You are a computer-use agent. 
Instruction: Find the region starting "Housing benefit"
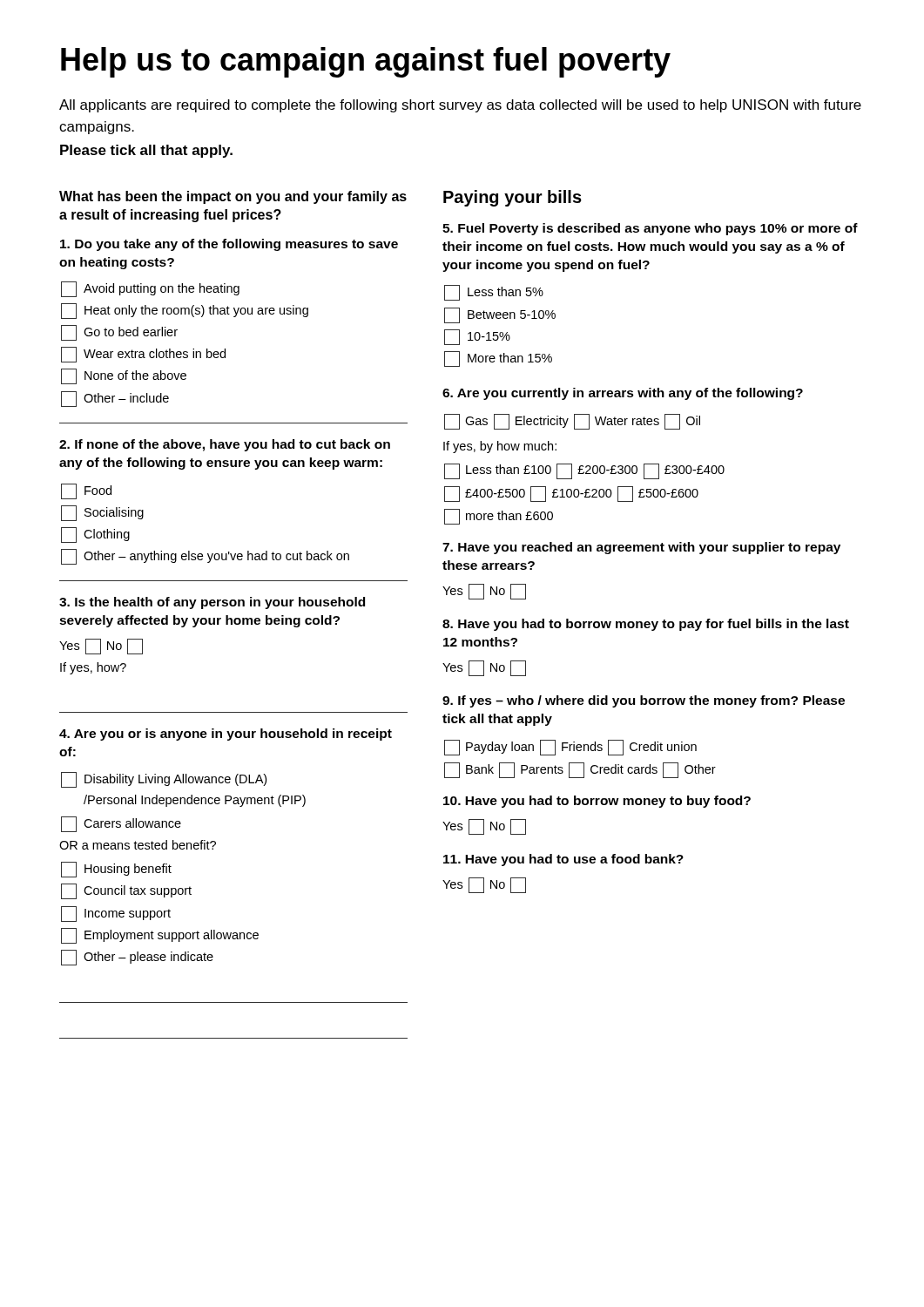tap(116, 870)
